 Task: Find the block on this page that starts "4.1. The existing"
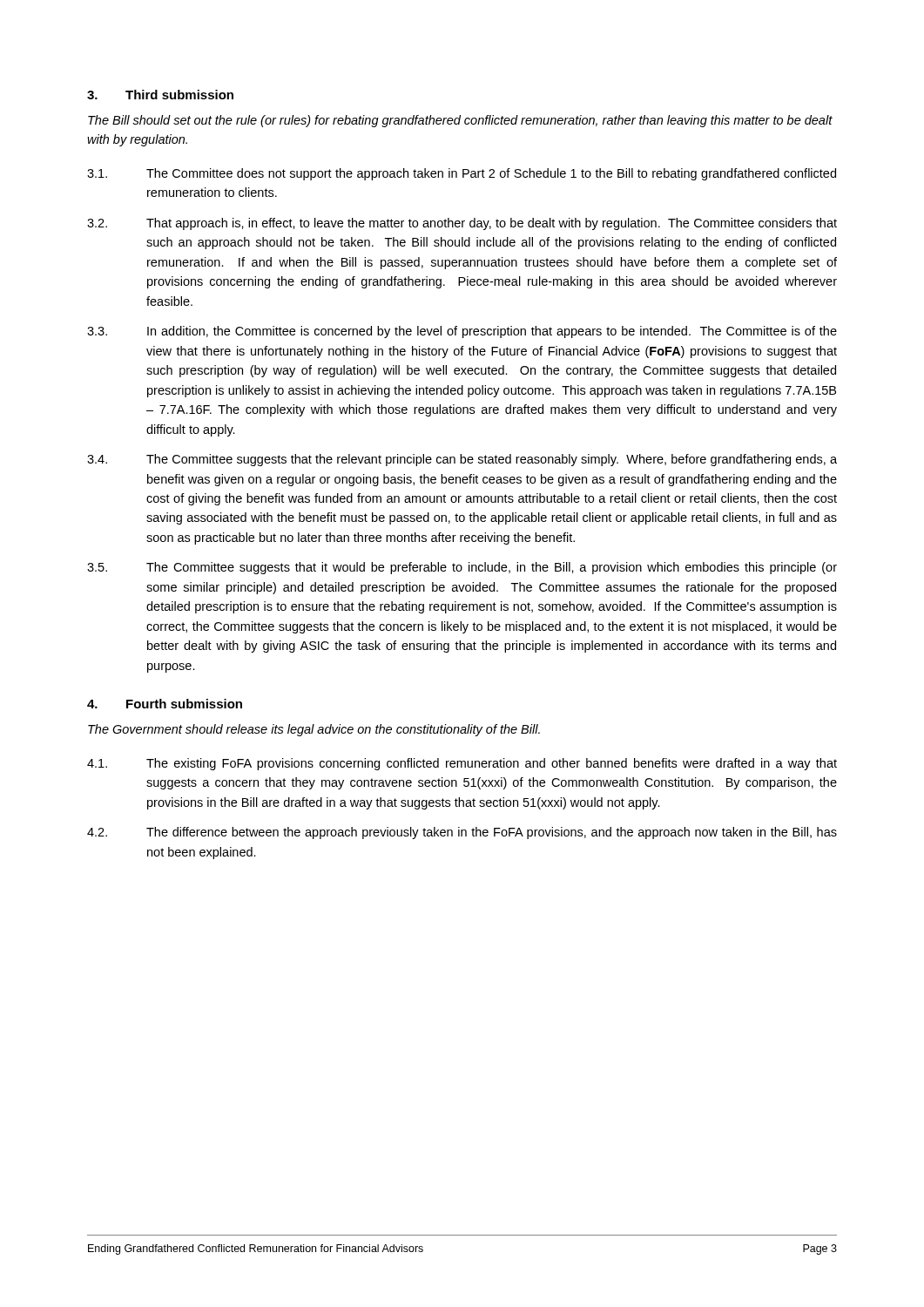(462, 783)
